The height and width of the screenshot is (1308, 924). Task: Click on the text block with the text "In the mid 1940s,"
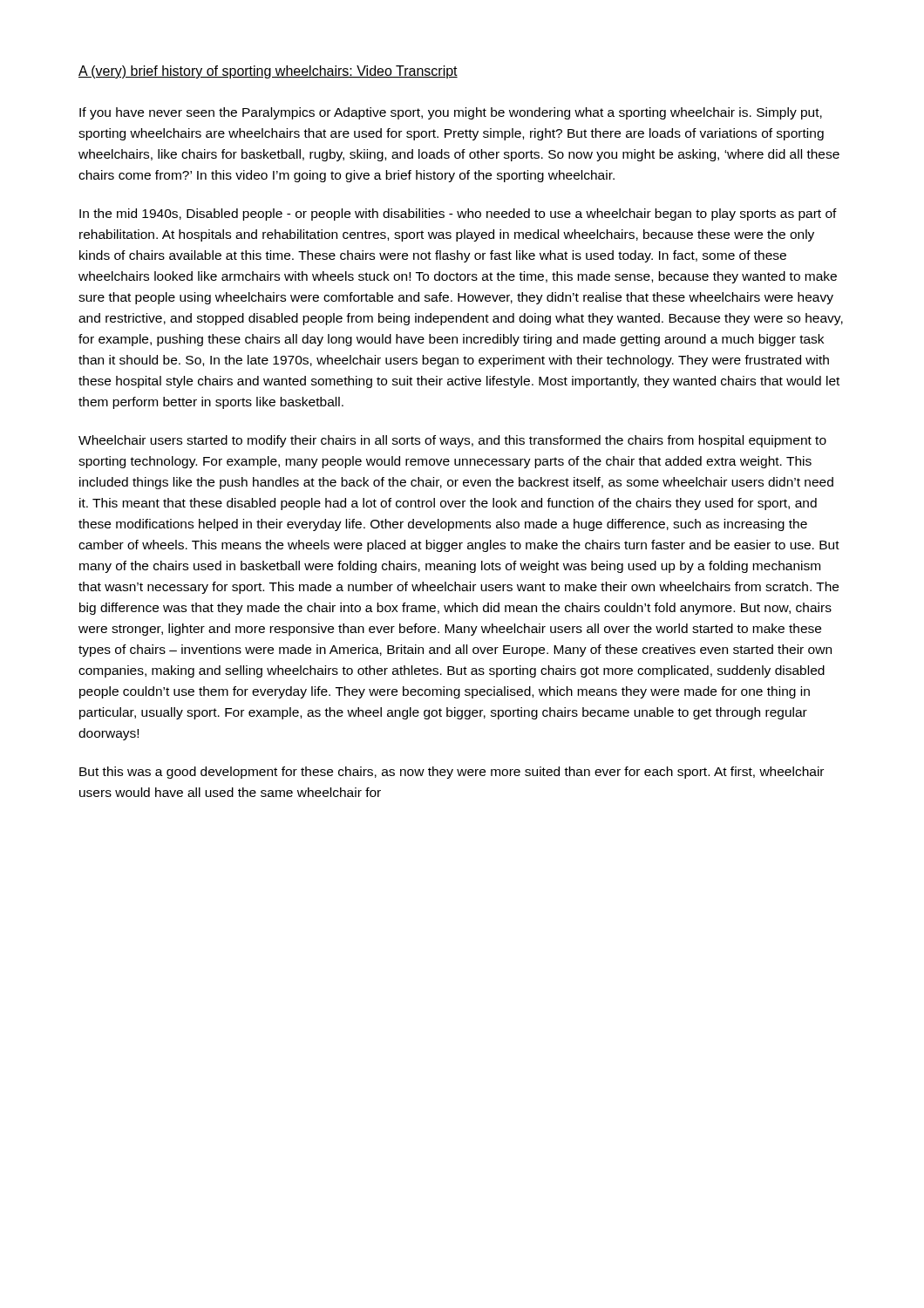tap(461, 307)
